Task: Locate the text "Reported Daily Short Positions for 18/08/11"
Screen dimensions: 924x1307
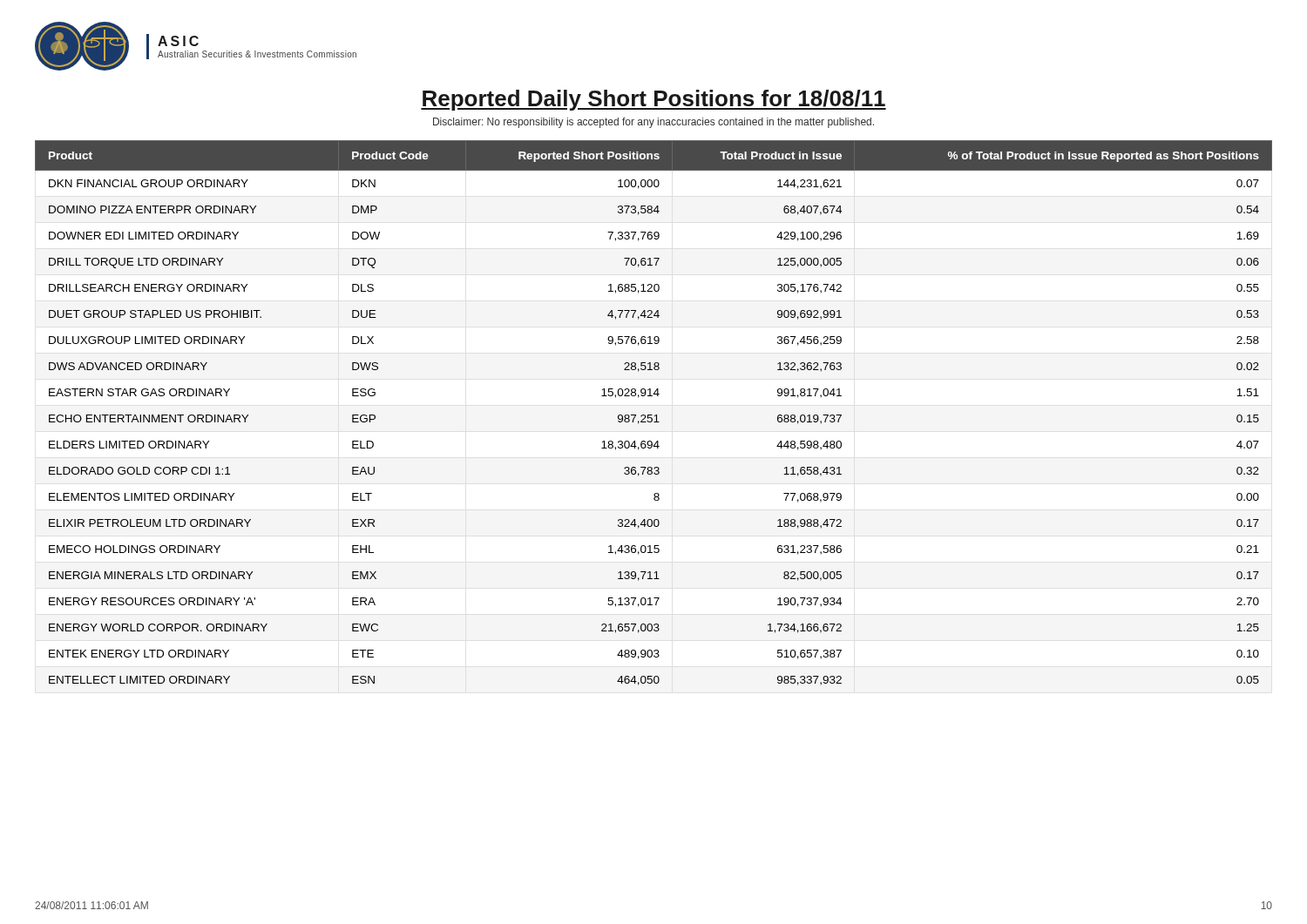Action: coord(654,98)
